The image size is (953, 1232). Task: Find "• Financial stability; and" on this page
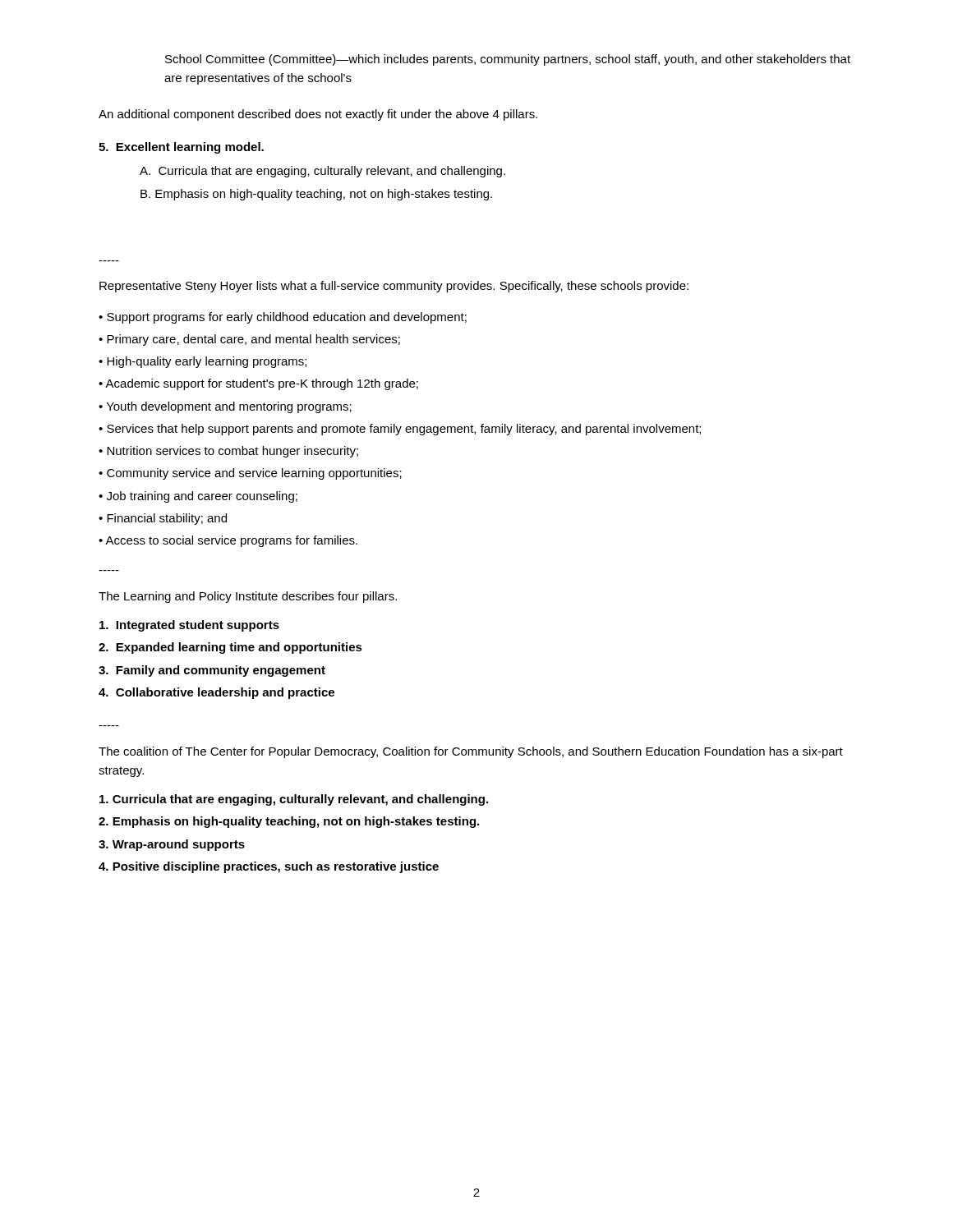tap(163, 518)
